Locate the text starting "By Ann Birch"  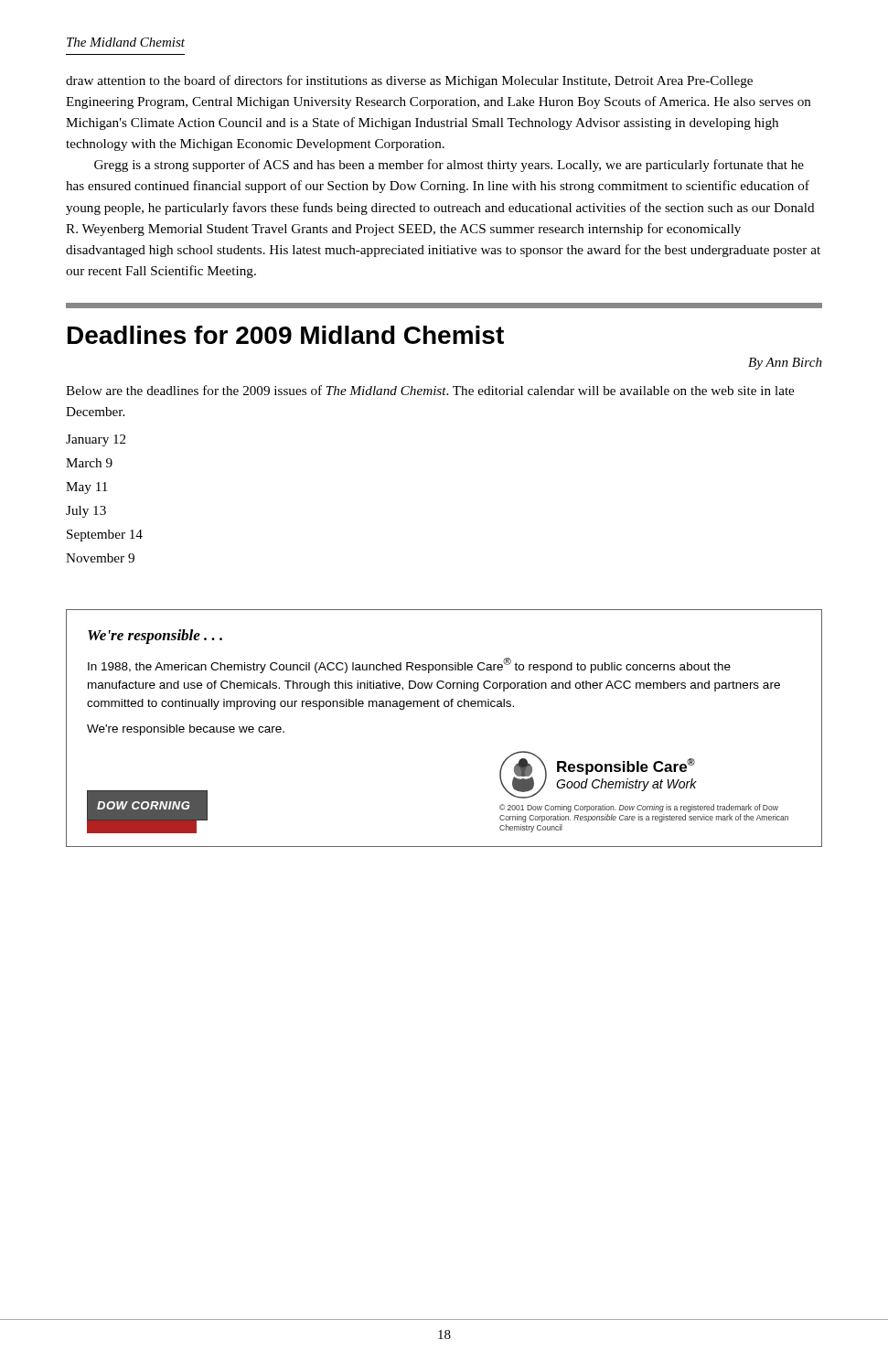point(785,362)
